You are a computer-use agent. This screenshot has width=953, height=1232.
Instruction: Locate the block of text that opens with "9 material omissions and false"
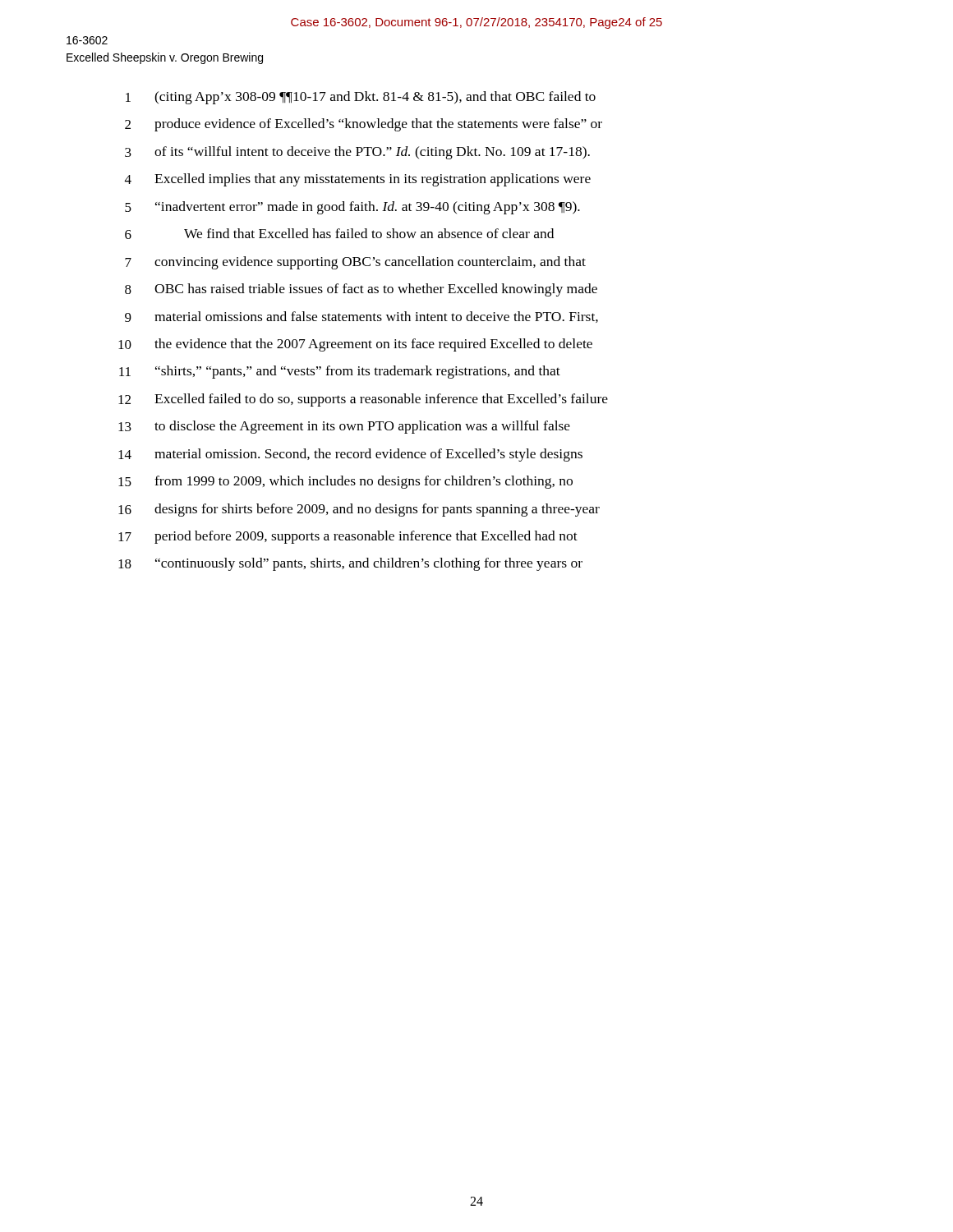pyautogui.click(x=484, y=316)
